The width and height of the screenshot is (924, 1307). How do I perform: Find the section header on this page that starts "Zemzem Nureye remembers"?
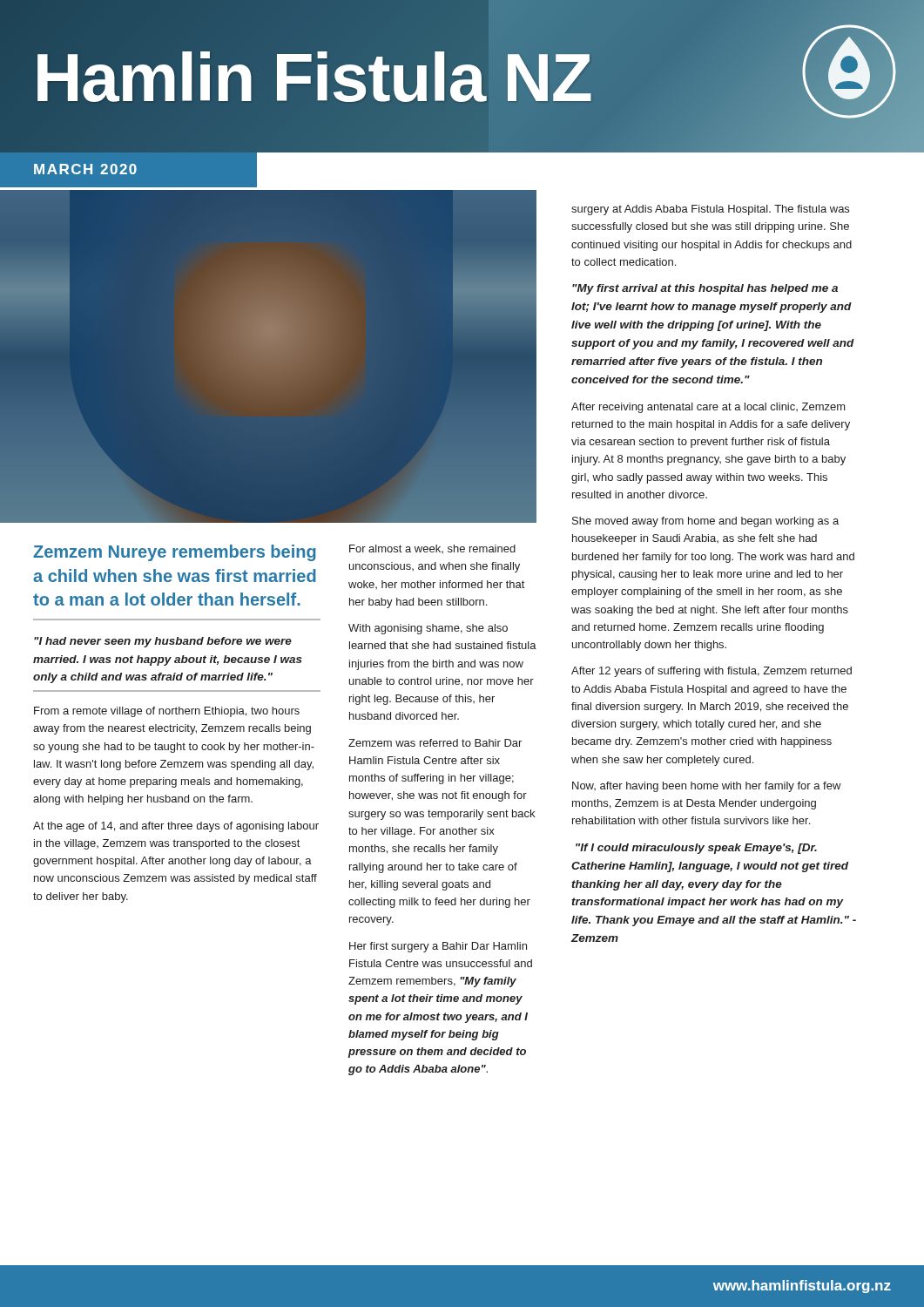(178, 576)
